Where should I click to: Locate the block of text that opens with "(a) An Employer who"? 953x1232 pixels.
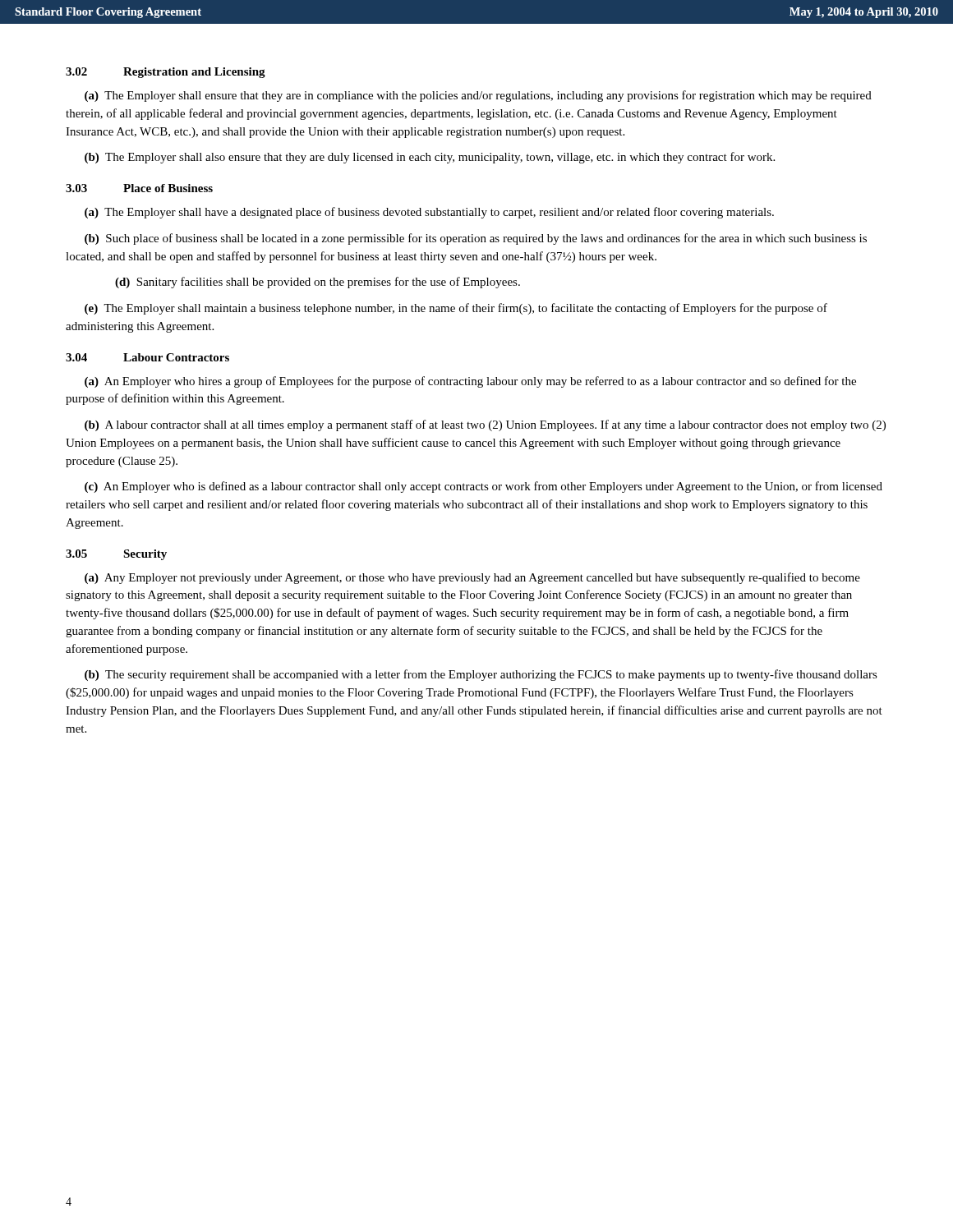coord(461,390)
